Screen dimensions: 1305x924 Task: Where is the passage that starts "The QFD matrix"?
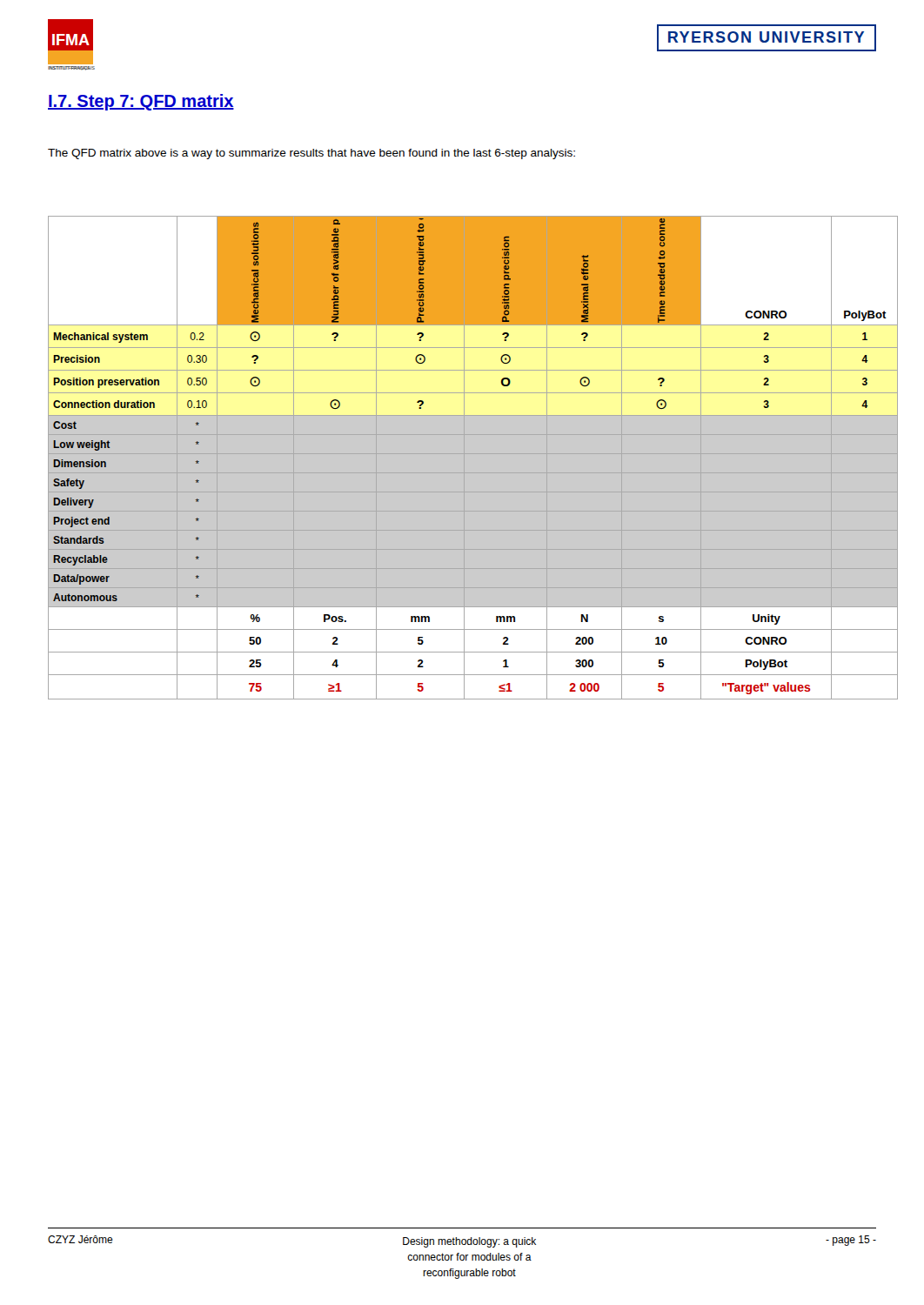pos(312,153)
